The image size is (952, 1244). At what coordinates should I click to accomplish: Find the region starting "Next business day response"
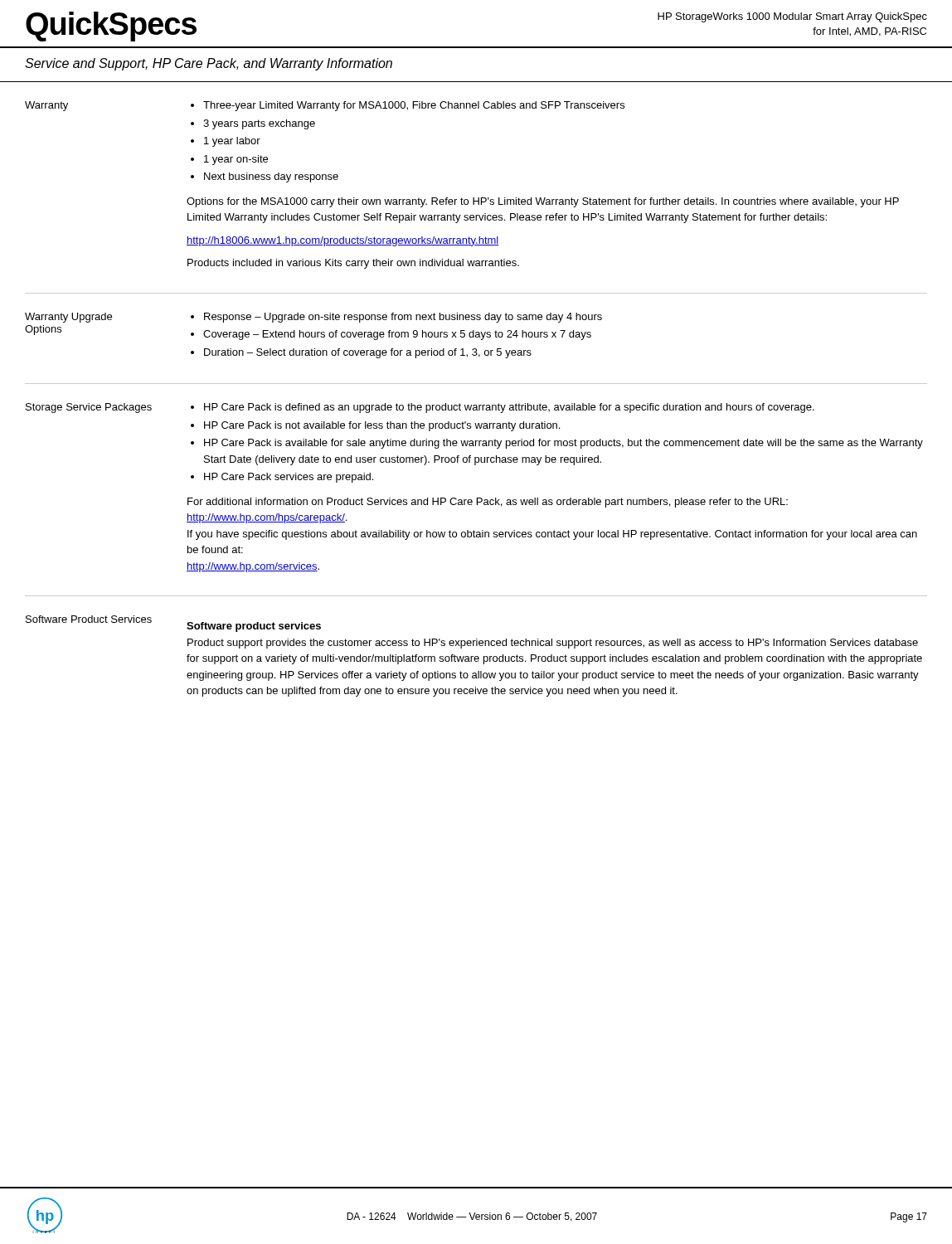pos(271,176)
